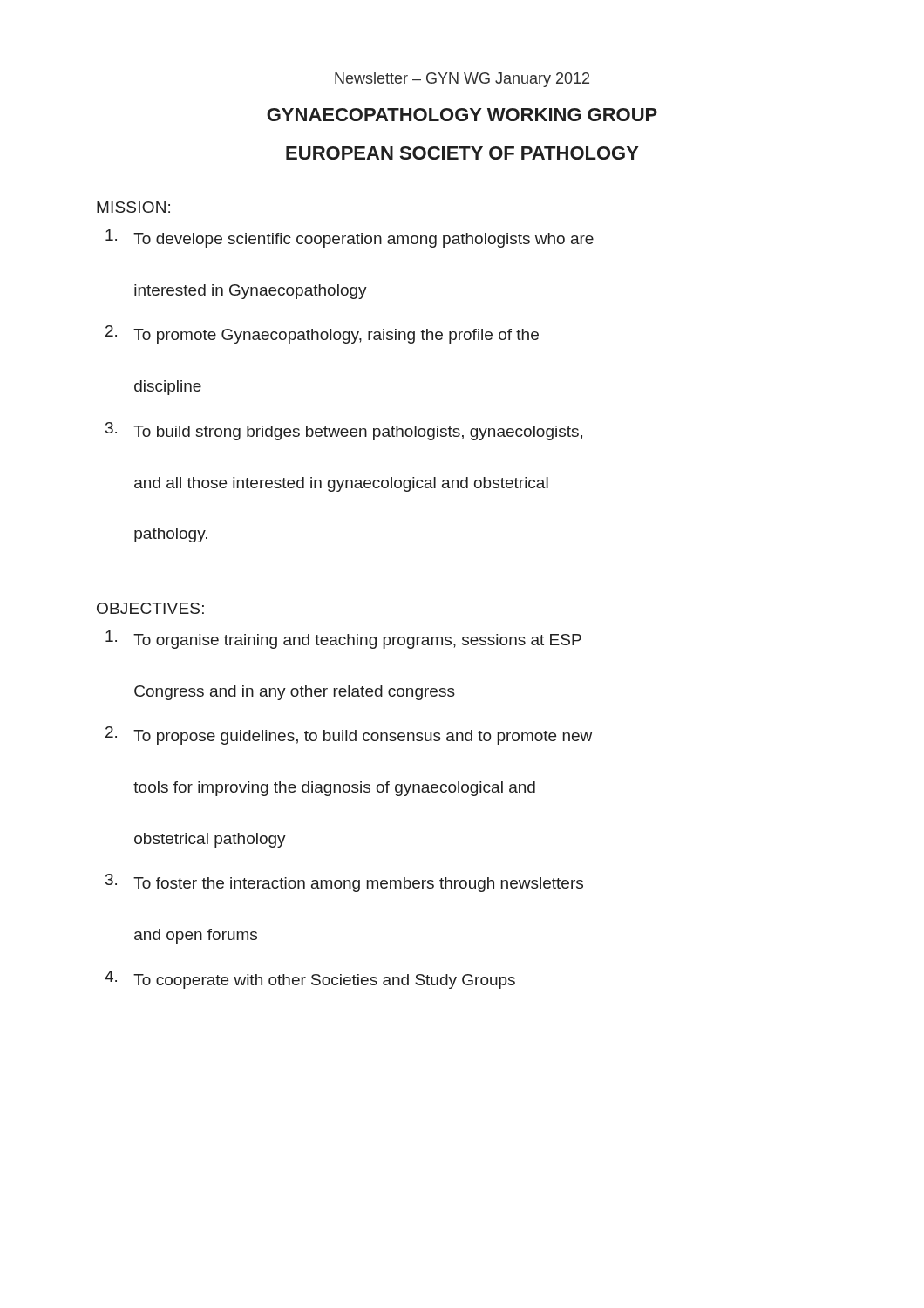Where is the passage that starts "To cooperate with other Societies"?
Viewport: 924px width, 1308px height.
(475, 980)
